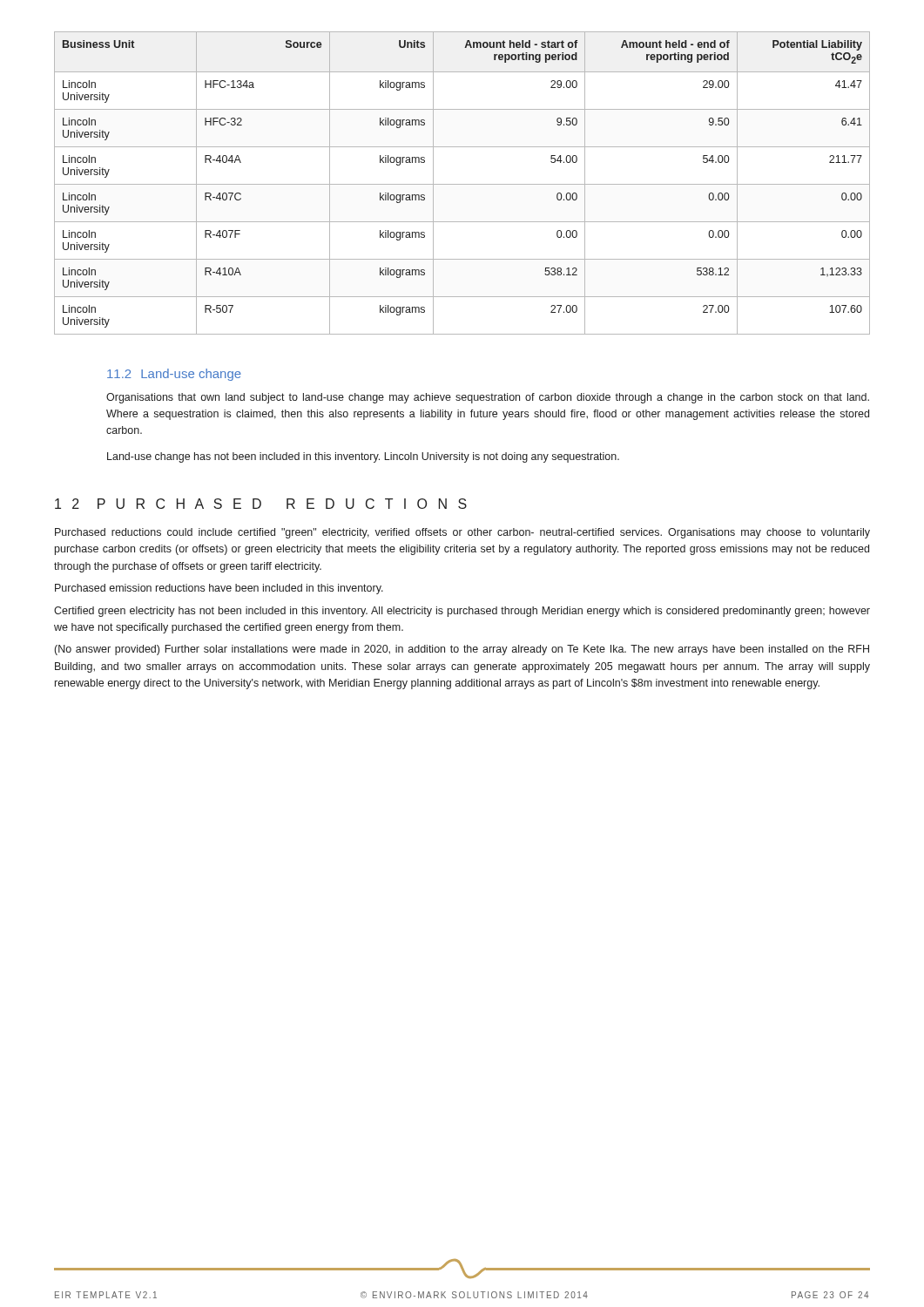Select the region starting "11.2 Land-use change"
This screenshot has width=924, height=1307.
click(174, 373)
